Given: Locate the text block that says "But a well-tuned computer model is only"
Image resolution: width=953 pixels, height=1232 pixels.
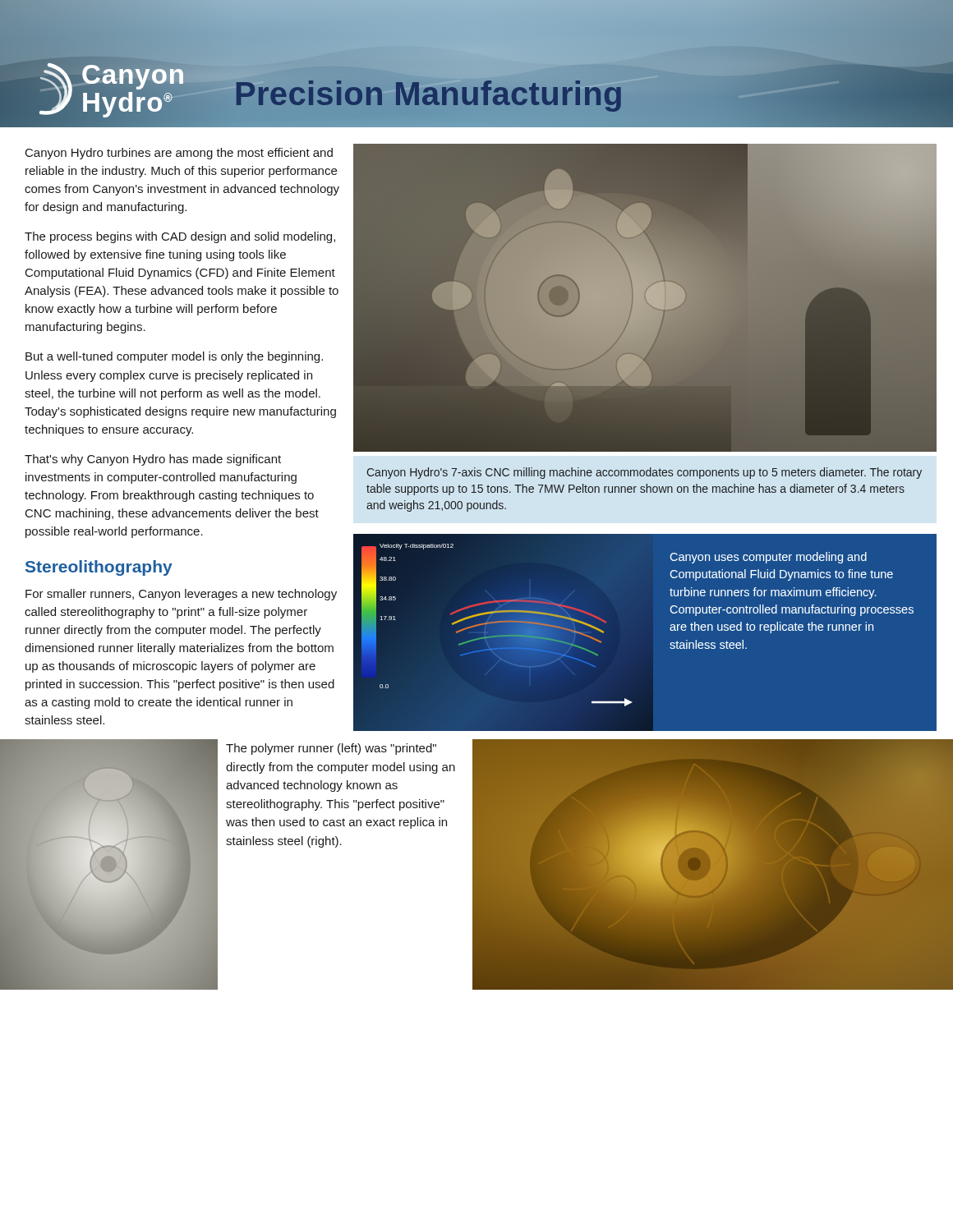Looking at the screenshot, I should (x=181, y=393).
